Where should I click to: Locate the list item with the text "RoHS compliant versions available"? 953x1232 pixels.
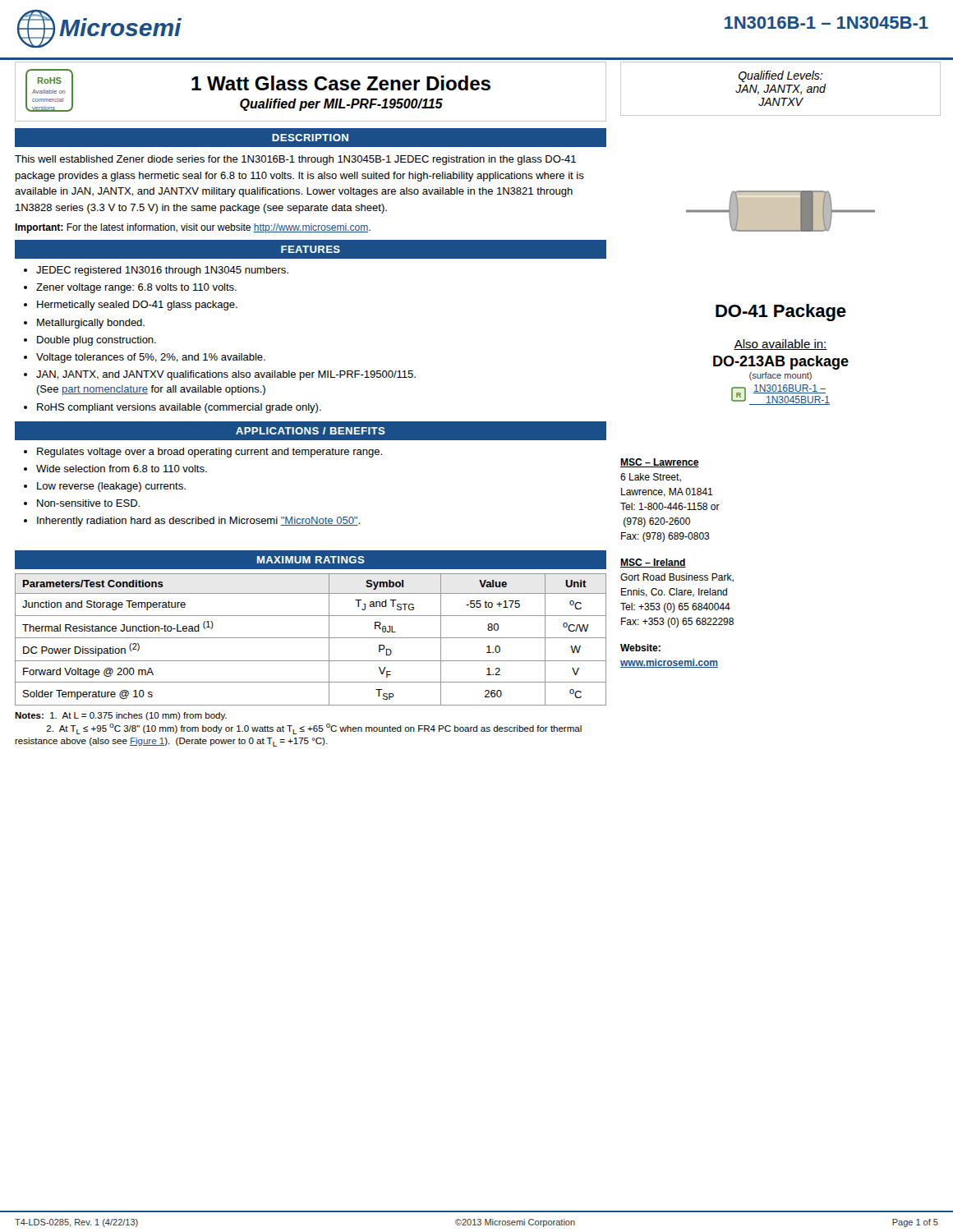click(179, 407)
